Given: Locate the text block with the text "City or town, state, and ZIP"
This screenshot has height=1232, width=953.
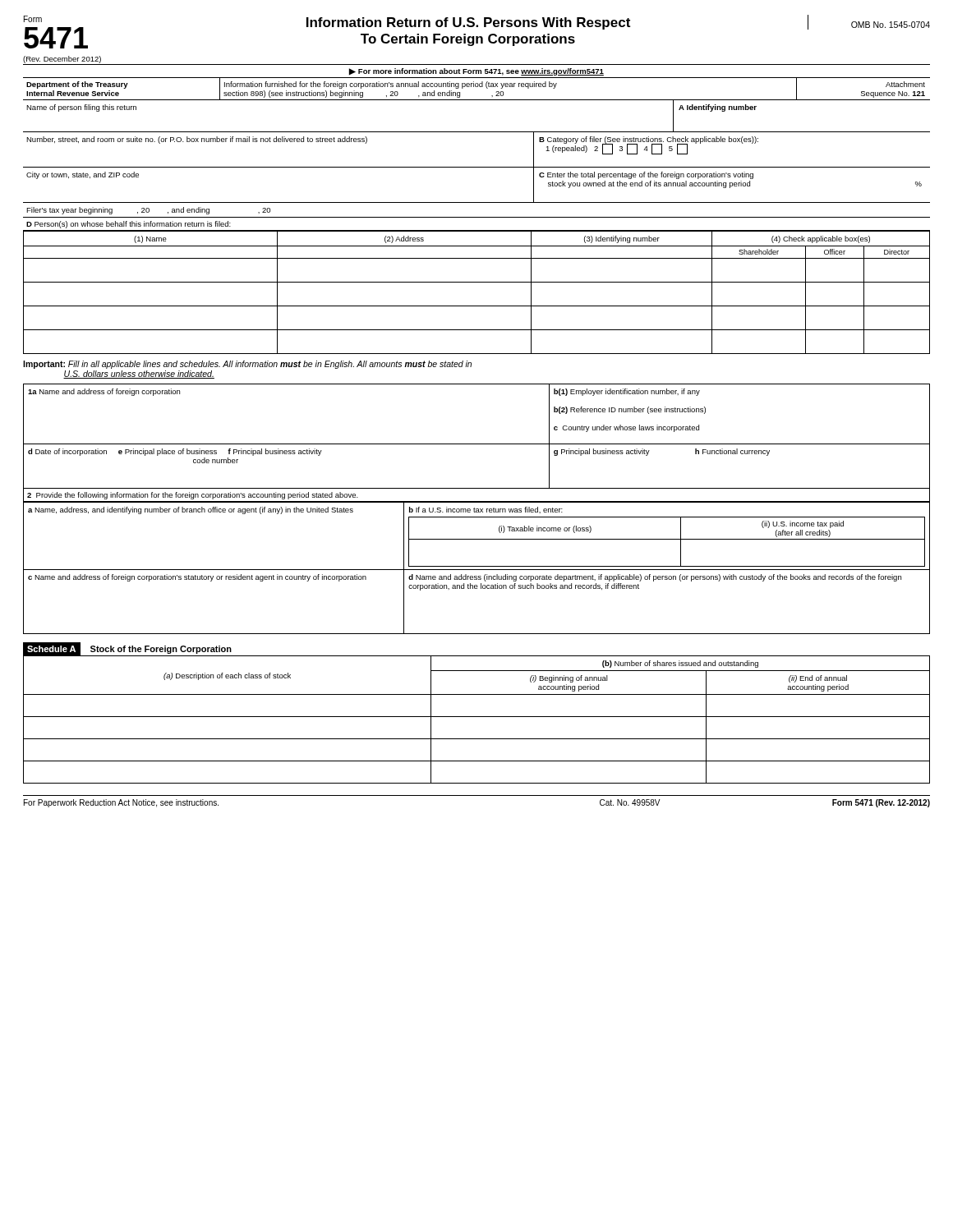Looking at the screenshot, I should coord(83,175).
